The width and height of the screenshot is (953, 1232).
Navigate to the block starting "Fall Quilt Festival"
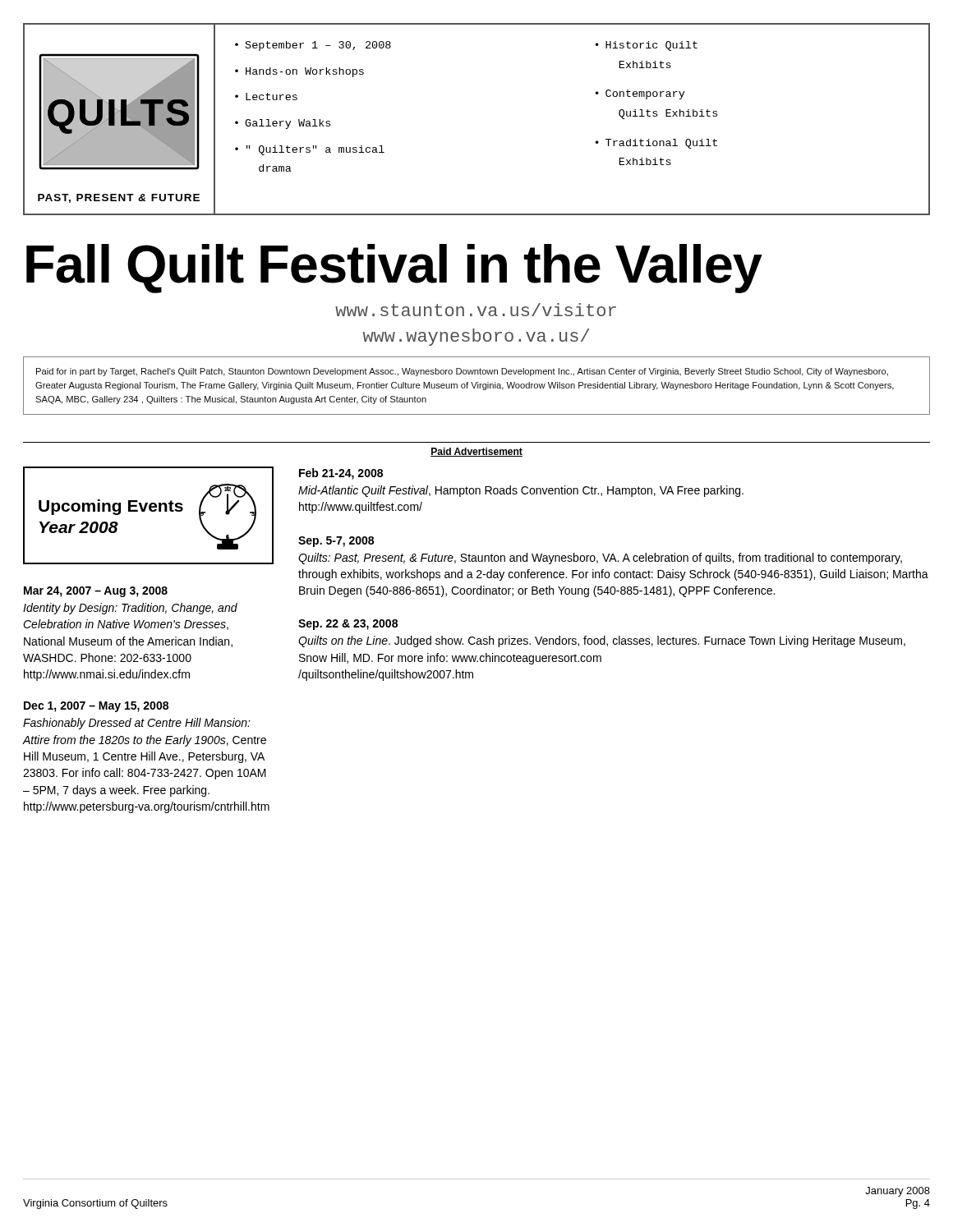(476, 265)
